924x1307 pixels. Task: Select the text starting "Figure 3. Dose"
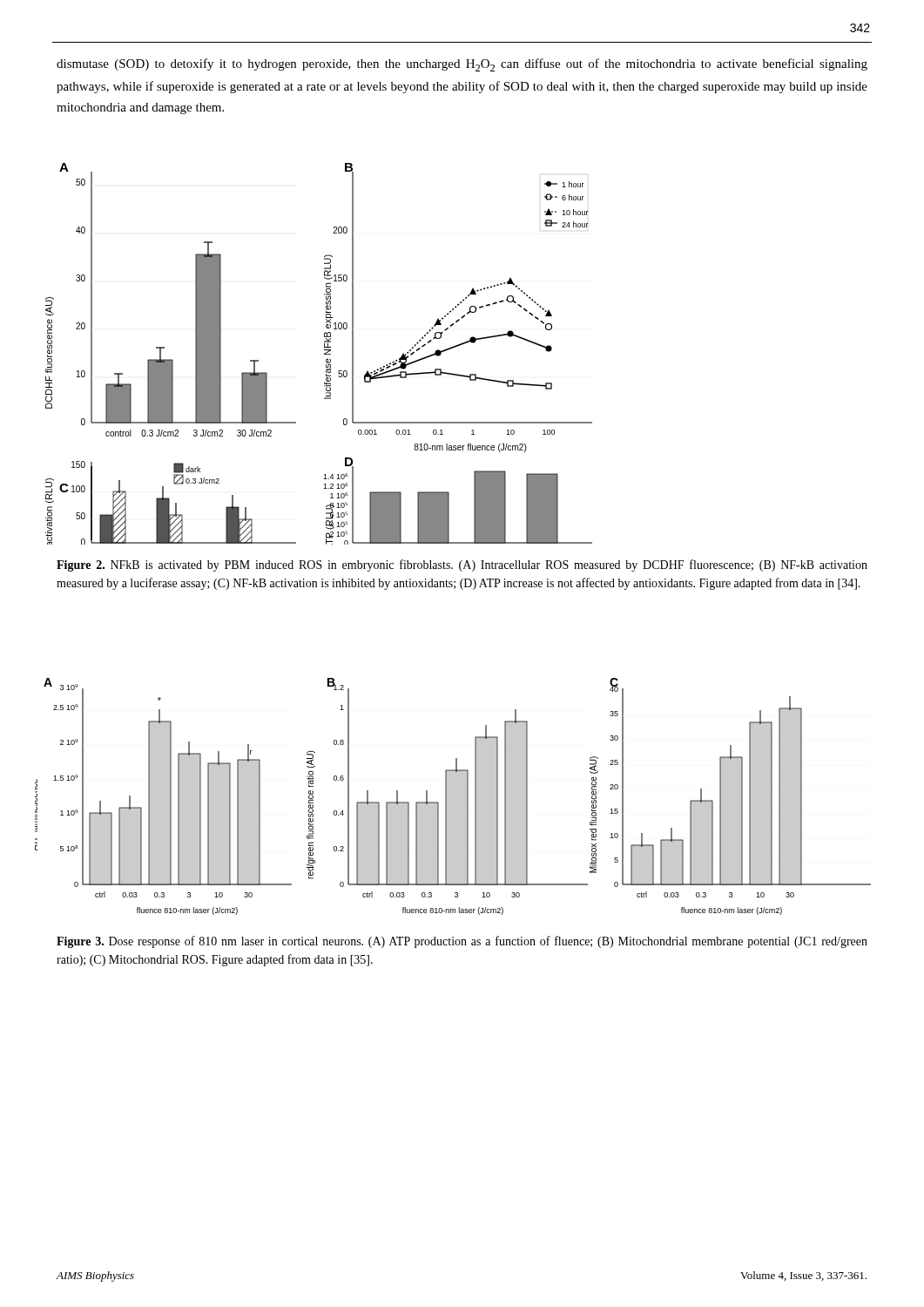(x=462, y=951)
